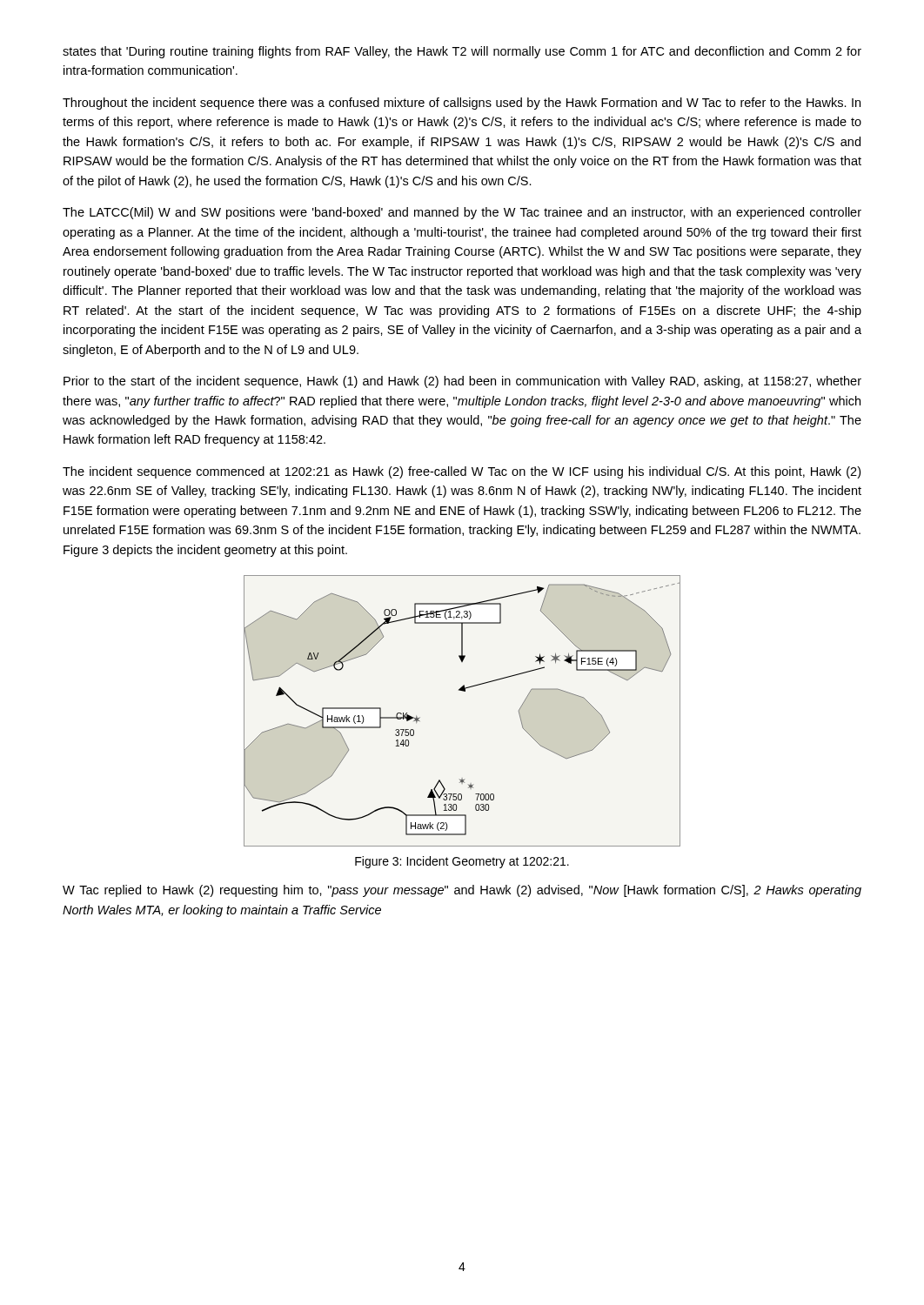Click on the text block containing "Prior to the start of the incident"
Viewport: 924px width, 1305px height.
click(x=462, y=410)
